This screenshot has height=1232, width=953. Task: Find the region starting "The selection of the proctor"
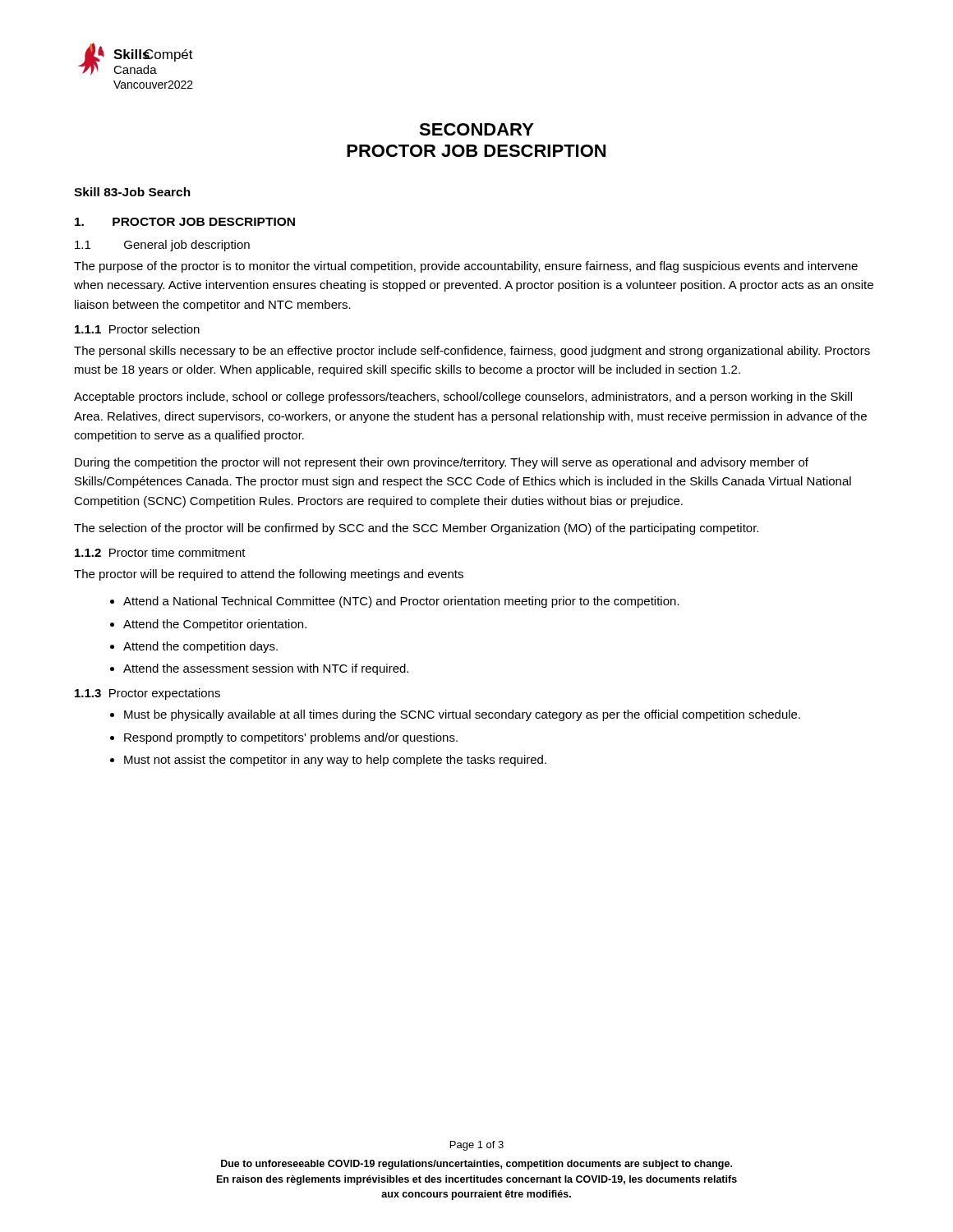(x=417, y=527)
